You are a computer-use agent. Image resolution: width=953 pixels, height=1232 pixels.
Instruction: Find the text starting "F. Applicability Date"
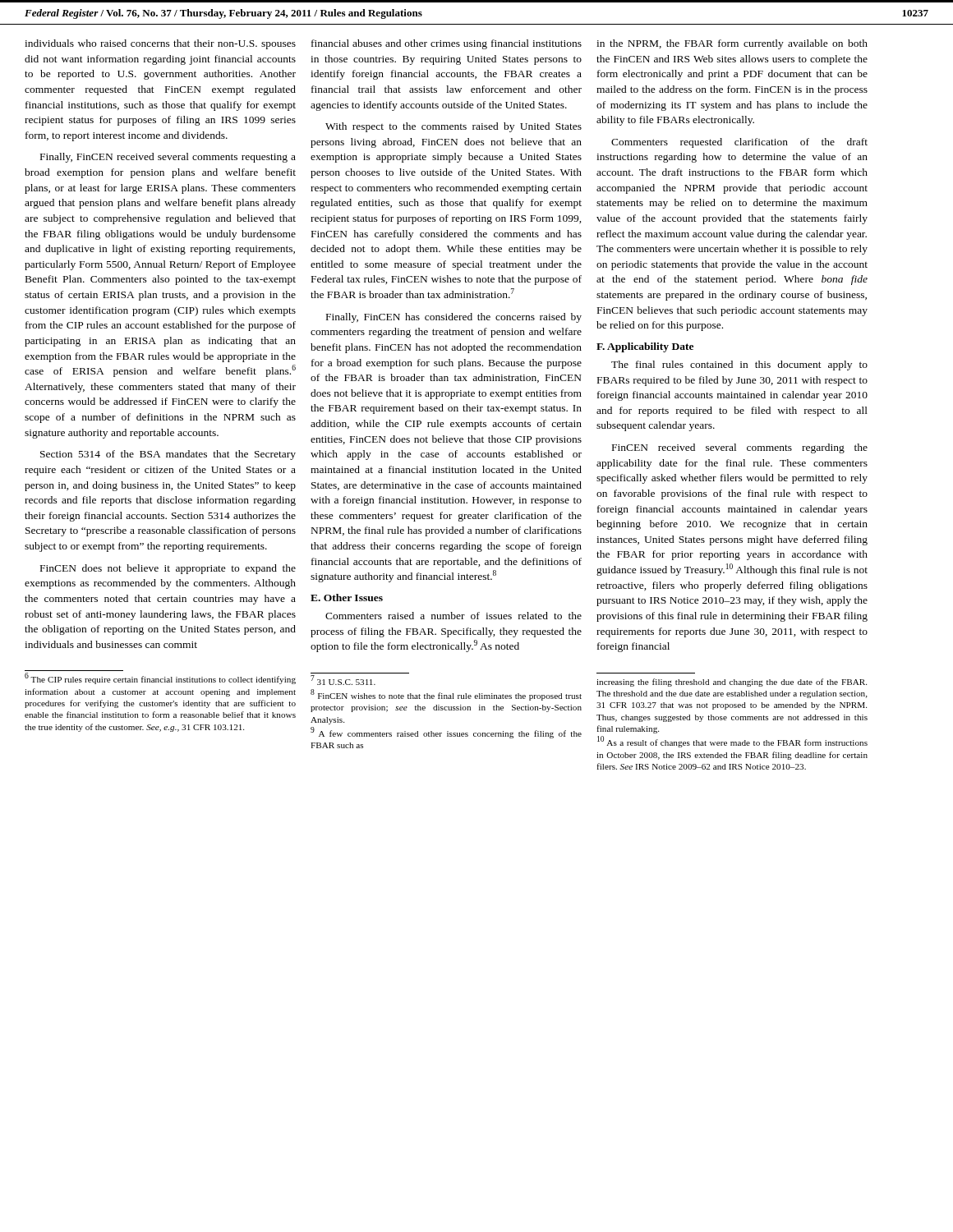[x=645, y=346]
